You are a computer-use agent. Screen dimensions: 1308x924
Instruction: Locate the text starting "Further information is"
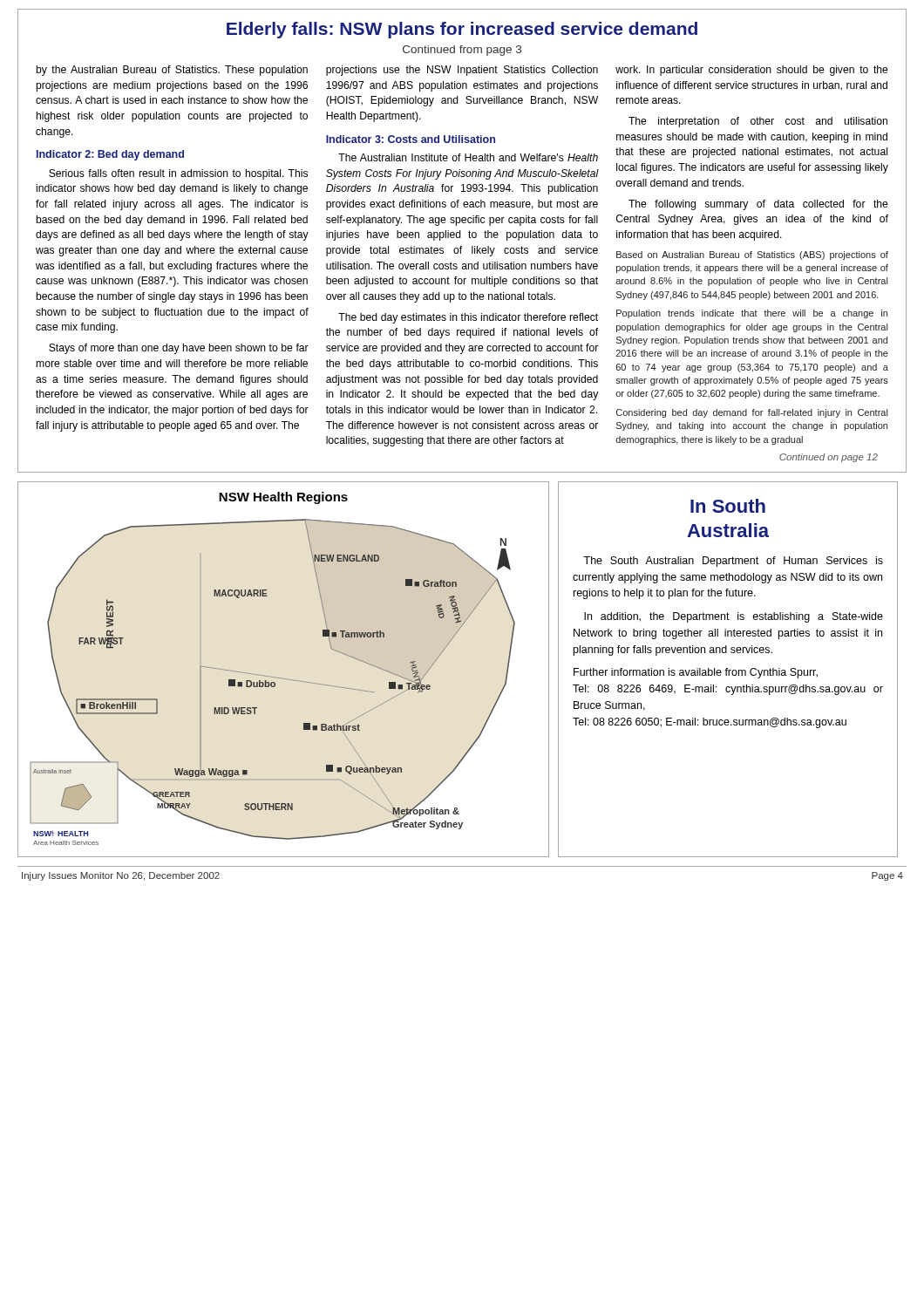pos(728,698)
